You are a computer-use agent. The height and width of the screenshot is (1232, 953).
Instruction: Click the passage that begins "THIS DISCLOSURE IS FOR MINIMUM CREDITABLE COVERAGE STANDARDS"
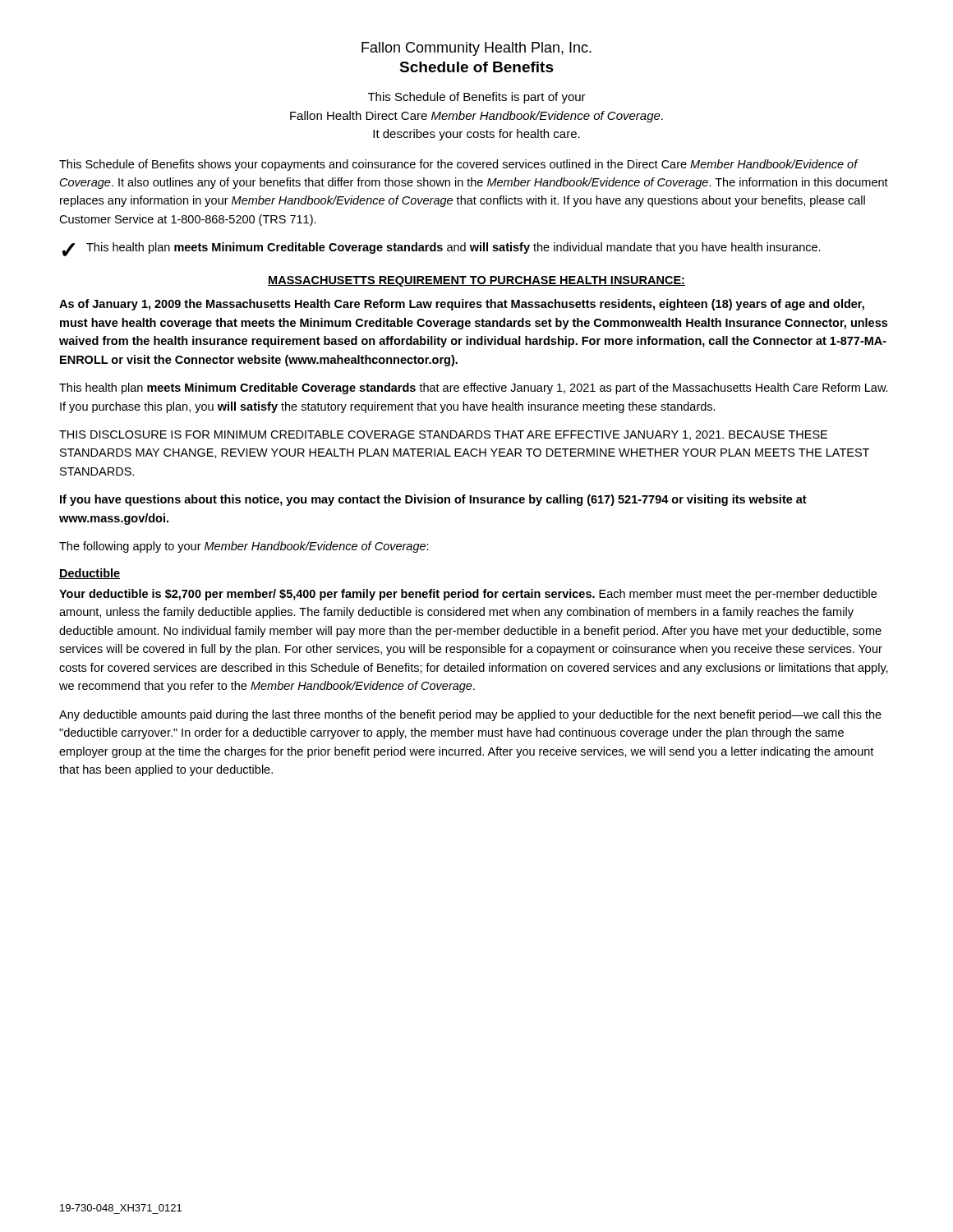coord(464,453)
